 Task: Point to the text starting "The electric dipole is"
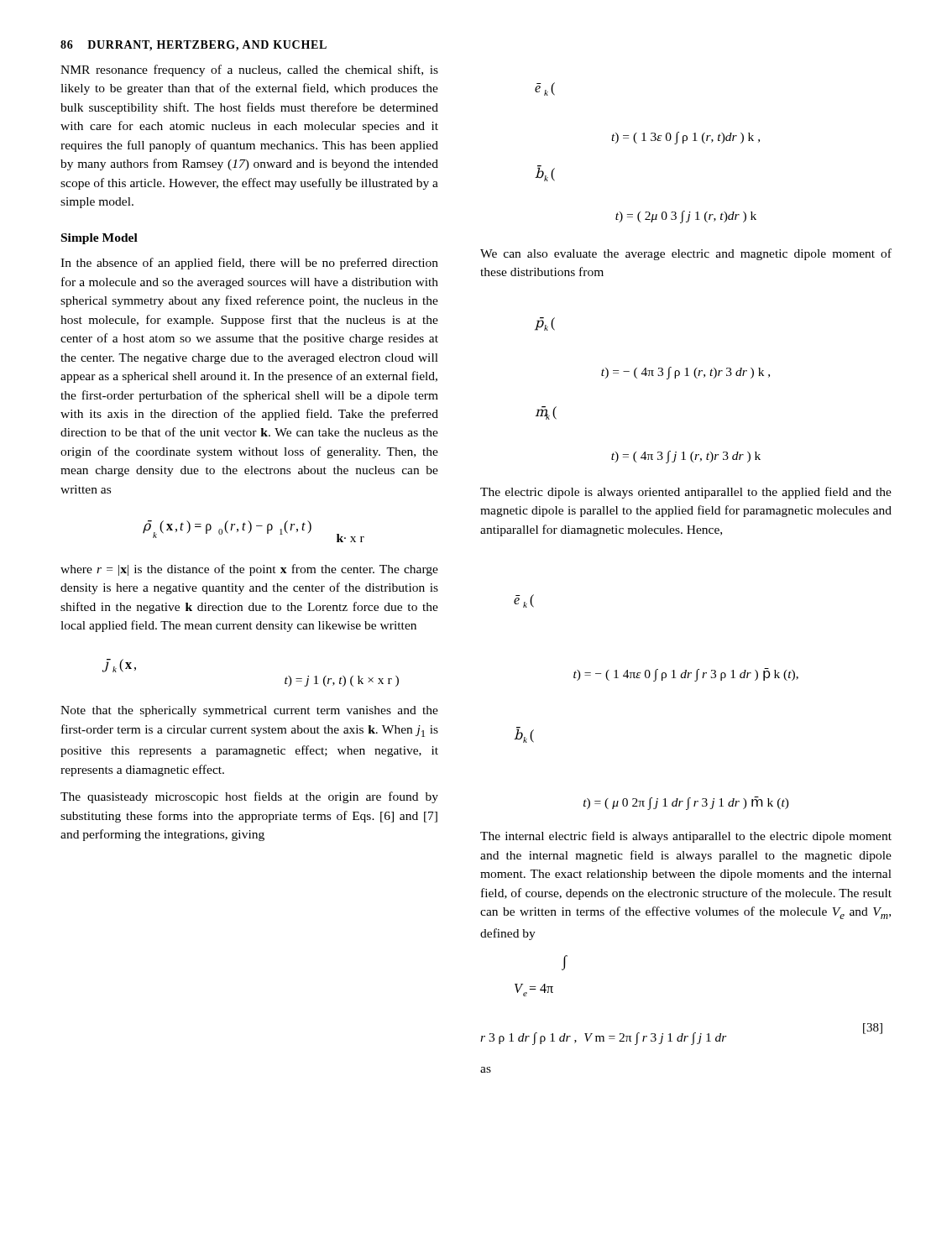point(686,511)
